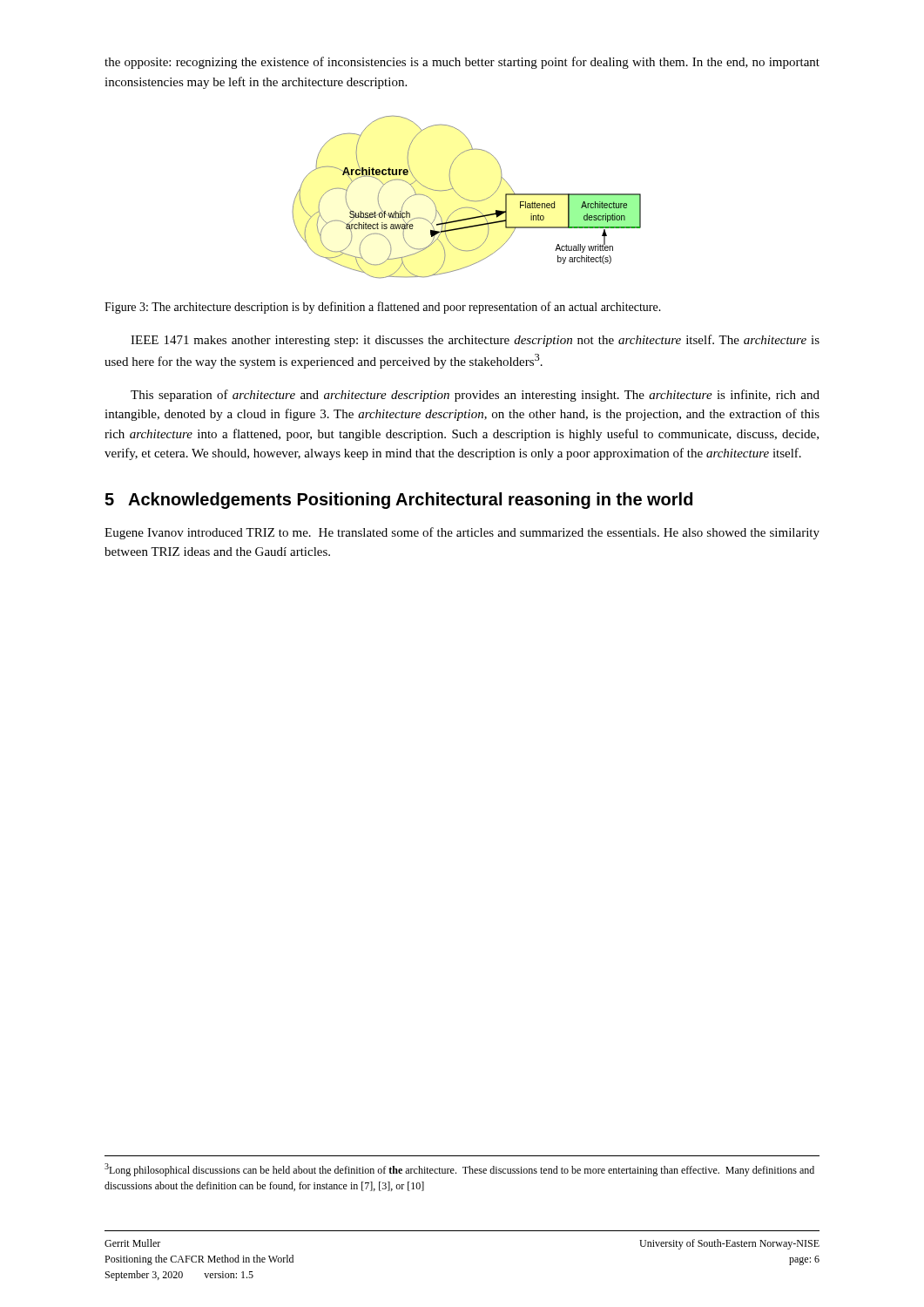Find the text block that says "Eugene Ivanov introduced TRIZ"

tap(462, 542)
